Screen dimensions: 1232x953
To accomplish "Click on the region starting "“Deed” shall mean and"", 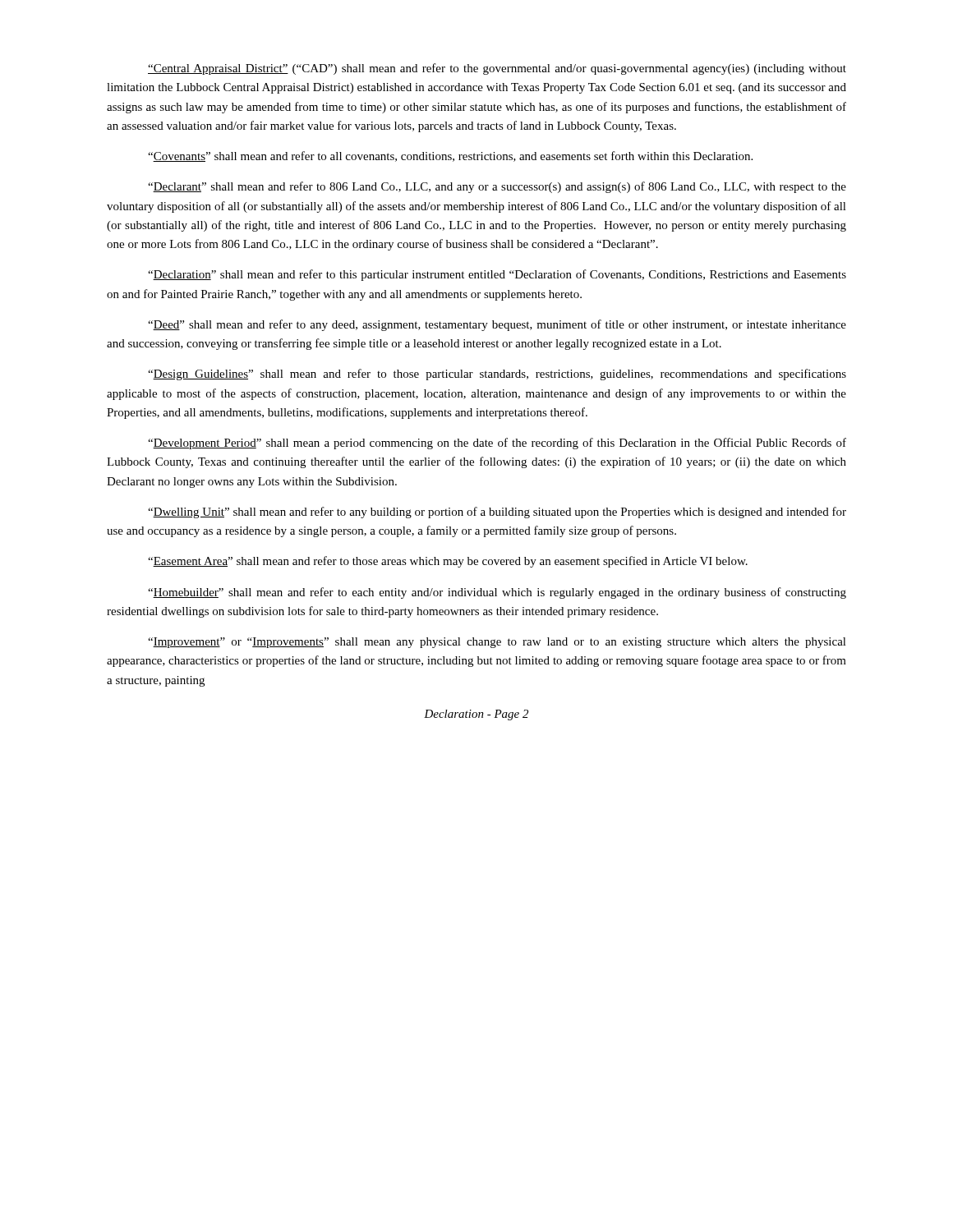I will click(476, 334).
